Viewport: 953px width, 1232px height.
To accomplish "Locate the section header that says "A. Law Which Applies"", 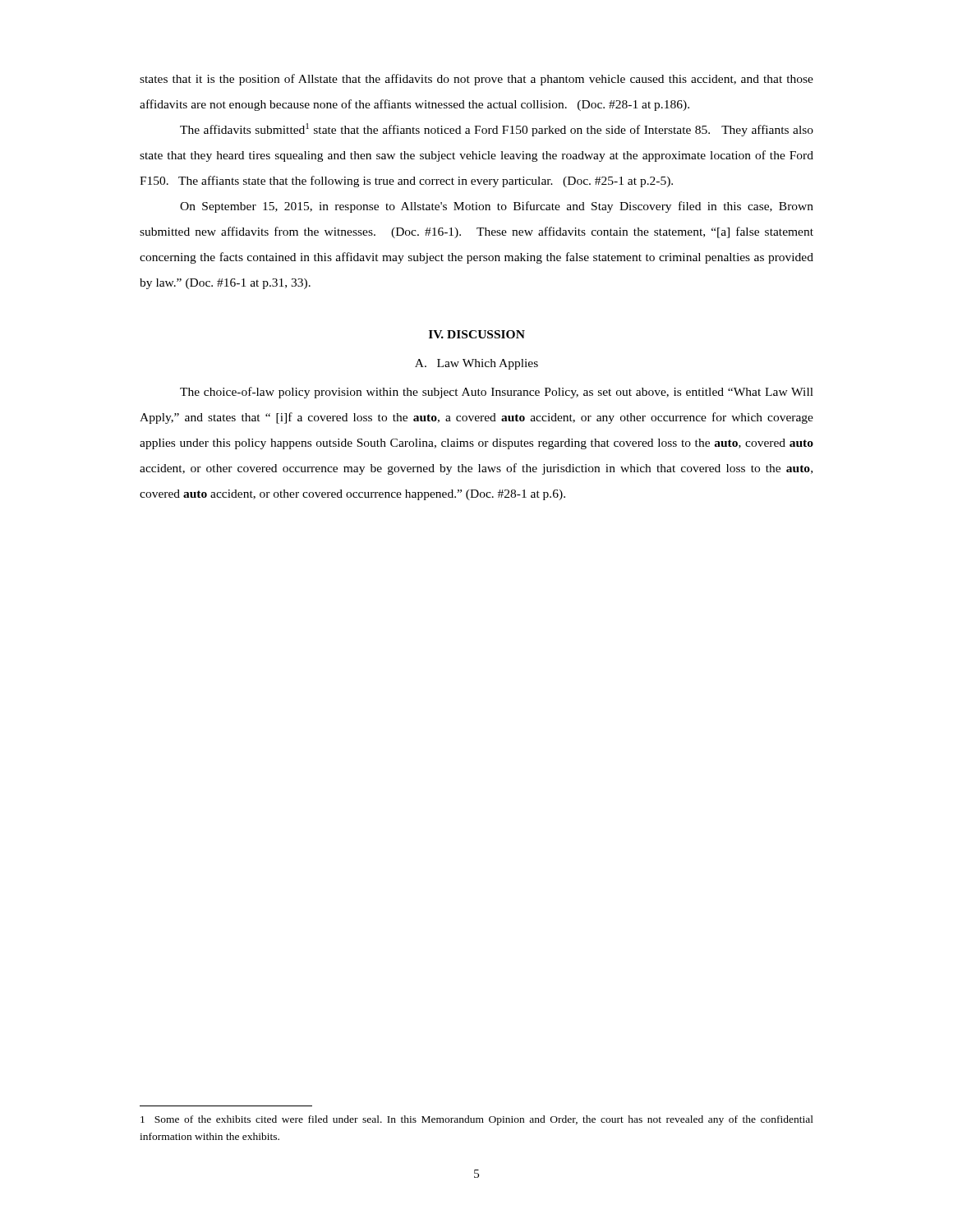I will [x=476, y=363].
